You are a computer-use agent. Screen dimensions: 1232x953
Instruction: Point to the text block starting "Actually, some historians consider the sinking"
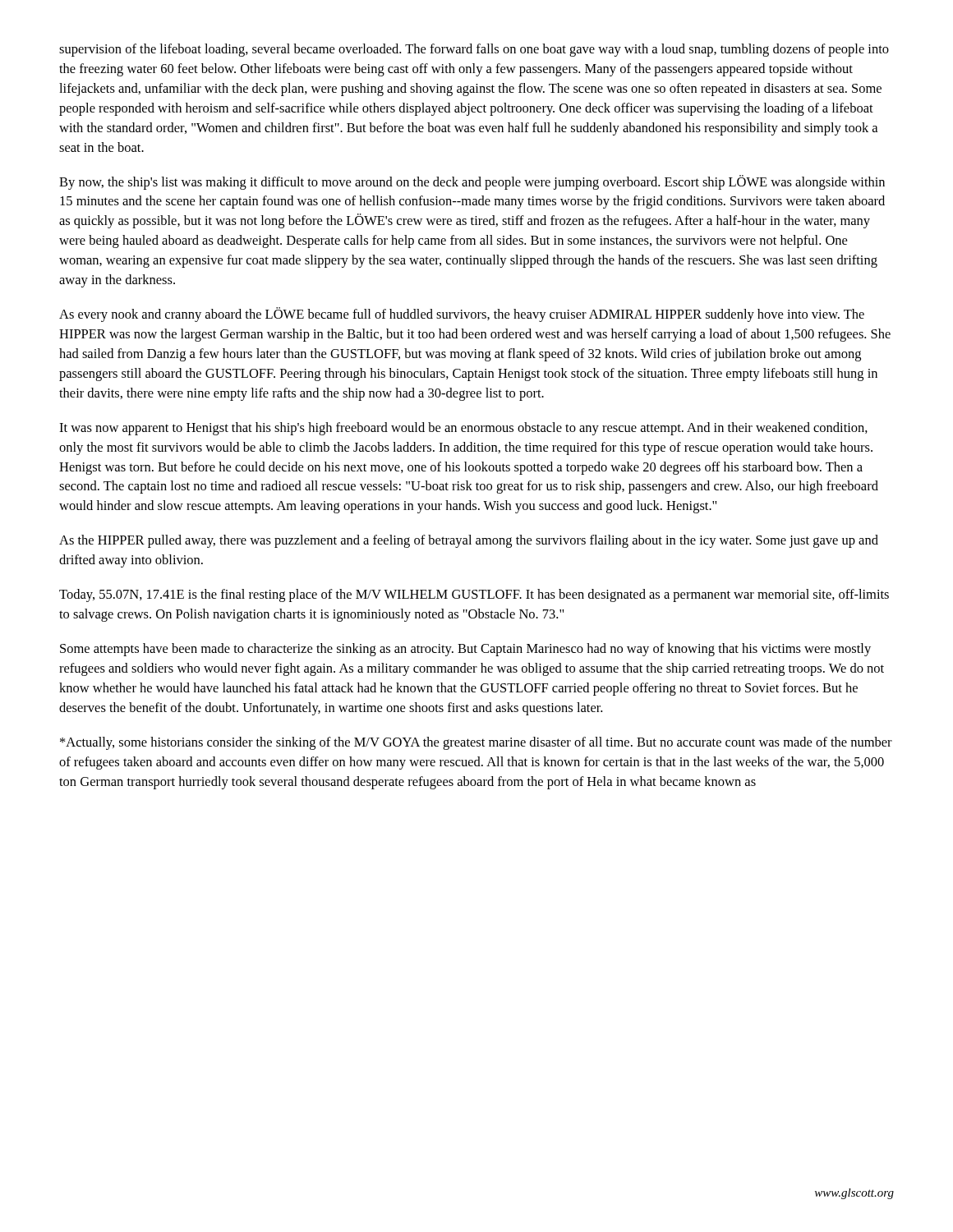tap(476, 761)
